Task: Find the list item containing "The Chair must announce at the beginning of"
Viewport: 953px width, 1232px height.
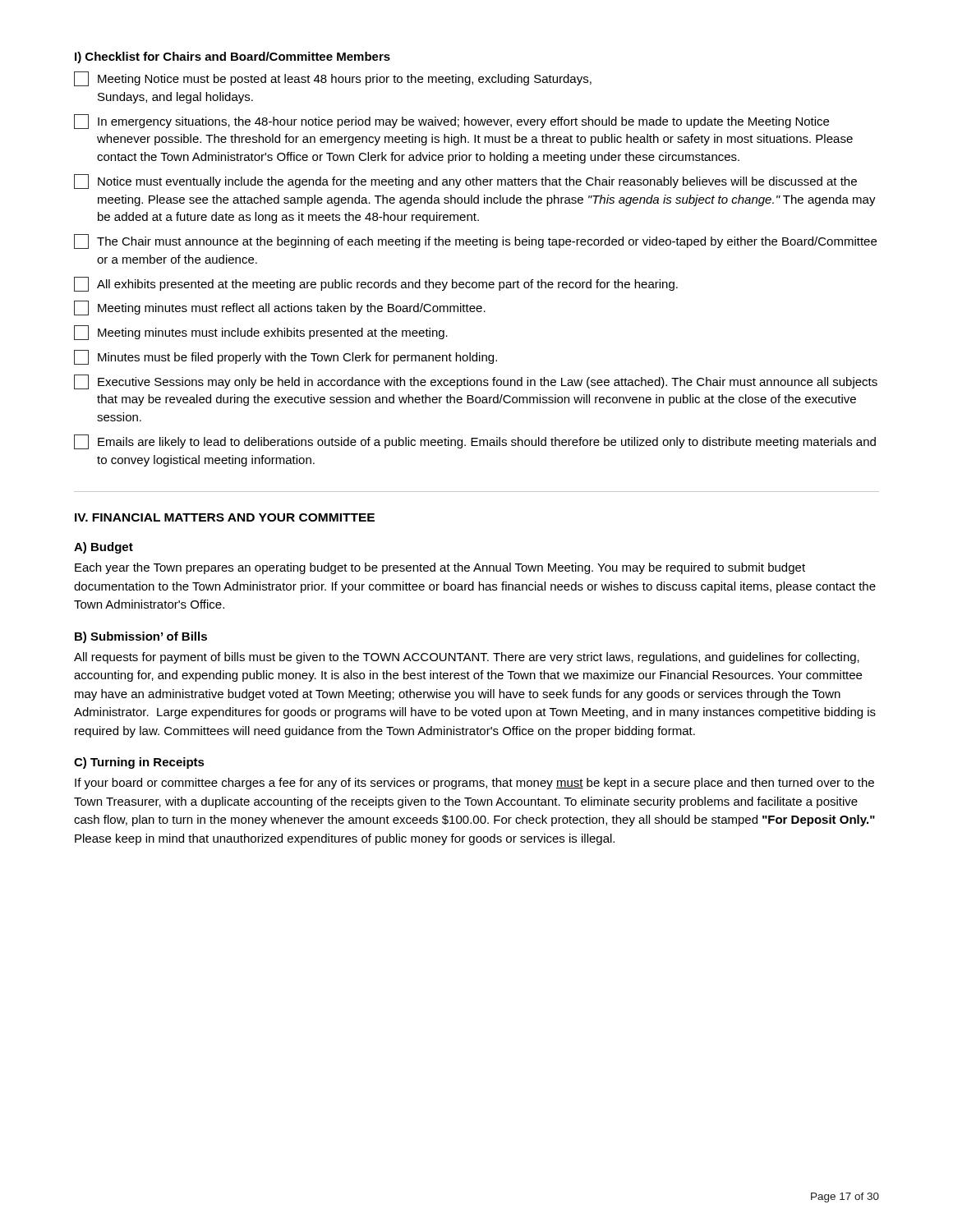Action: pyautogui.click(x=476, y=250)
